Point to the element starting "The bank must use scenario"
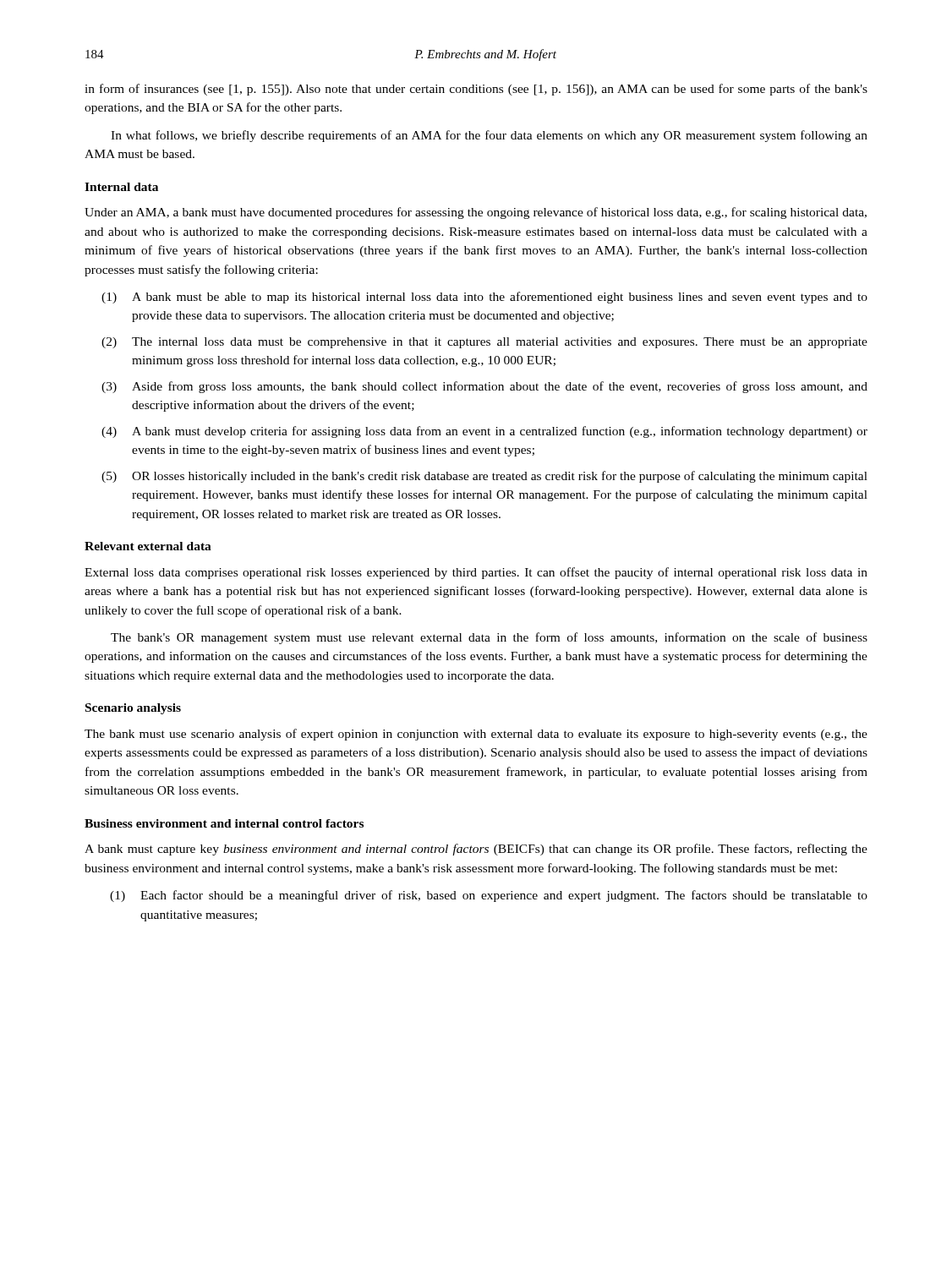 [x=476, y=762]
